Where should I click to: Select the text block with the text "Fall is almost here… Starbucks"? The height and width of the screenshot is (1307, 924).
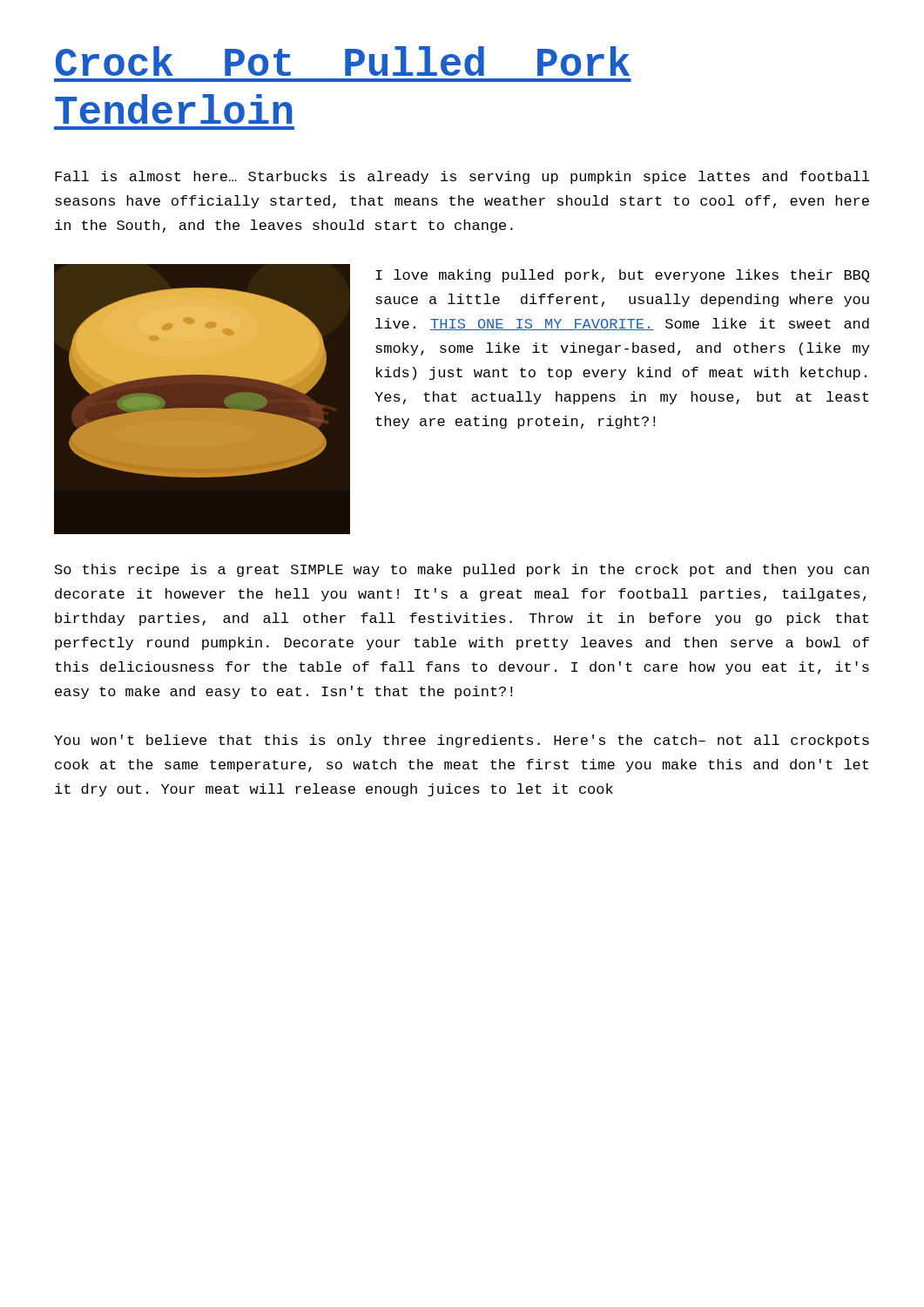pyautogui.click(x=462, y=202)
